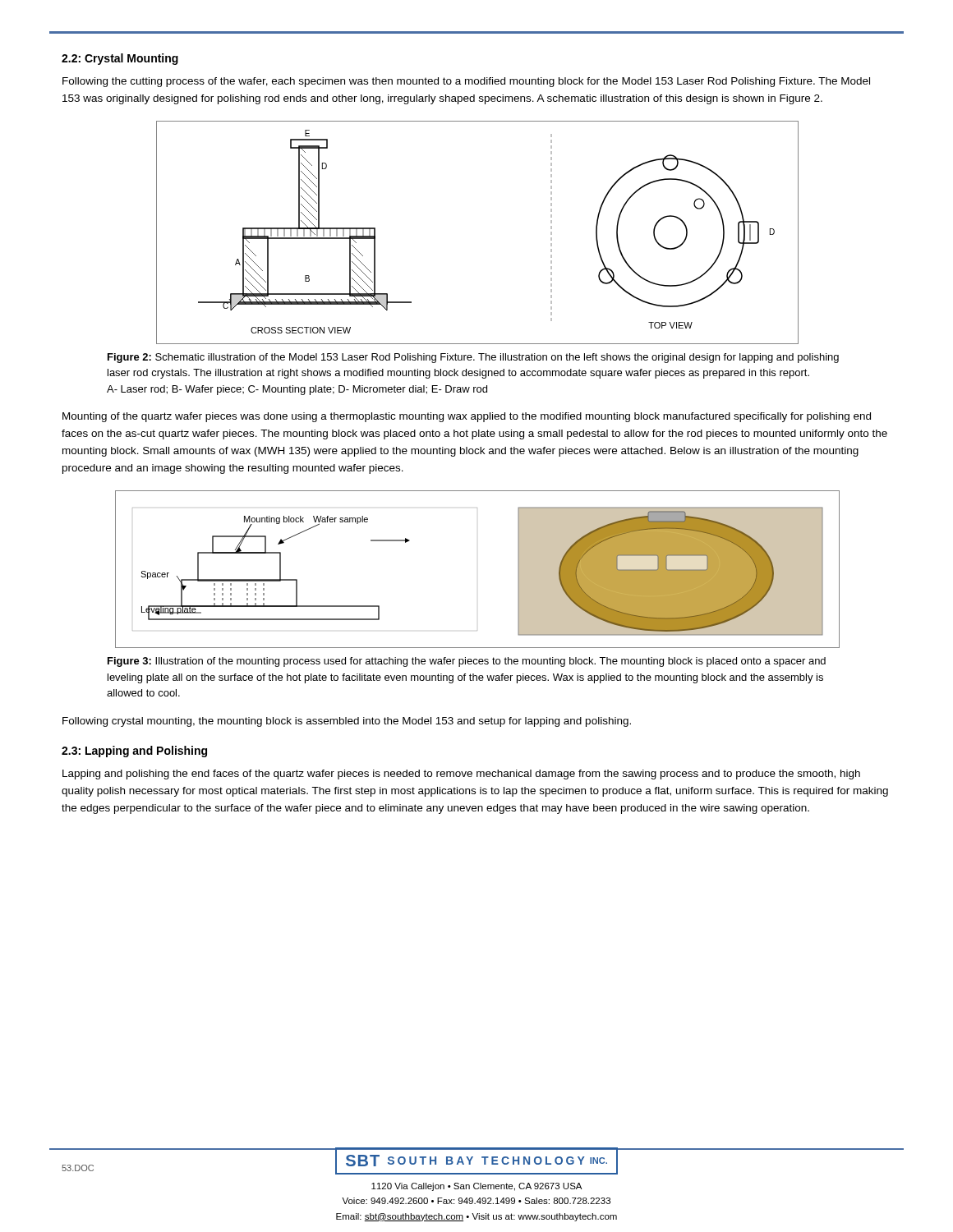The height and width of the screenshot is (1232, 953).
Task: Navigate to the passage starting "2.3: Lapping and"
Action: [x=135, y=751]
